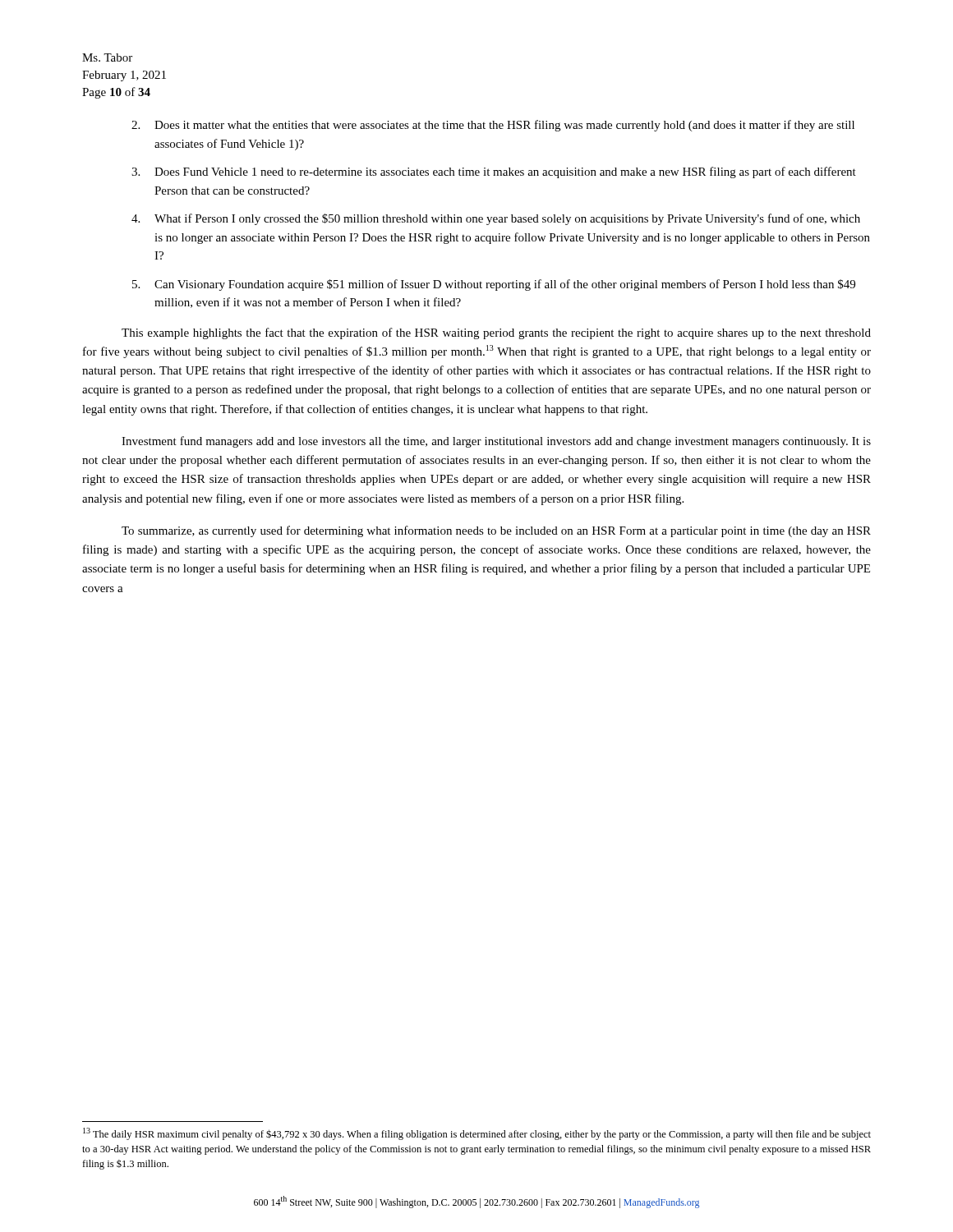
Task: Locate the text block that reads "Investment fund managers add and lose investors all"
Action: click(476, 470)
